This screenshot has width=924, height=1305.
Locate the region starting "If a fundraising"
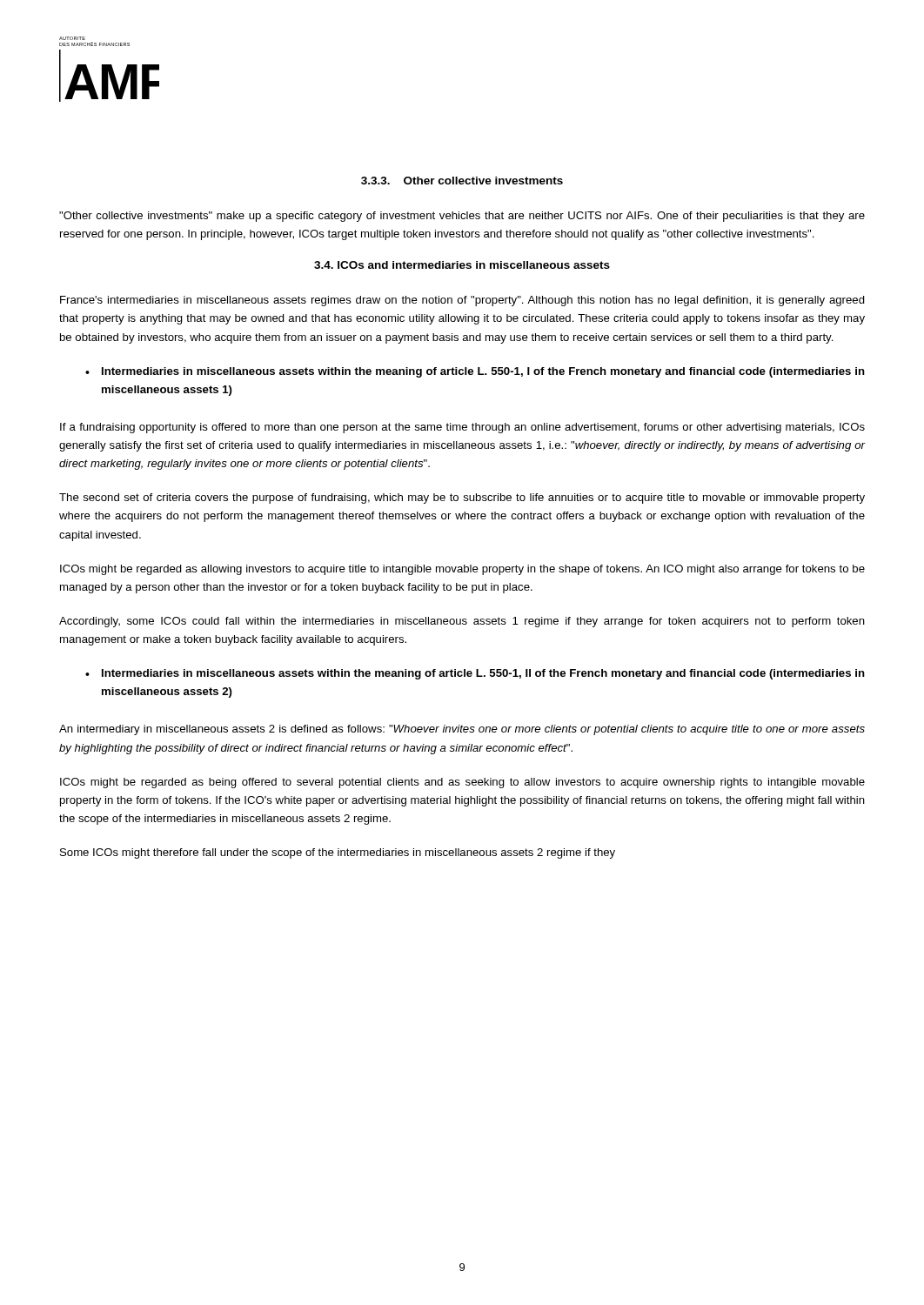tap(462, 445)
